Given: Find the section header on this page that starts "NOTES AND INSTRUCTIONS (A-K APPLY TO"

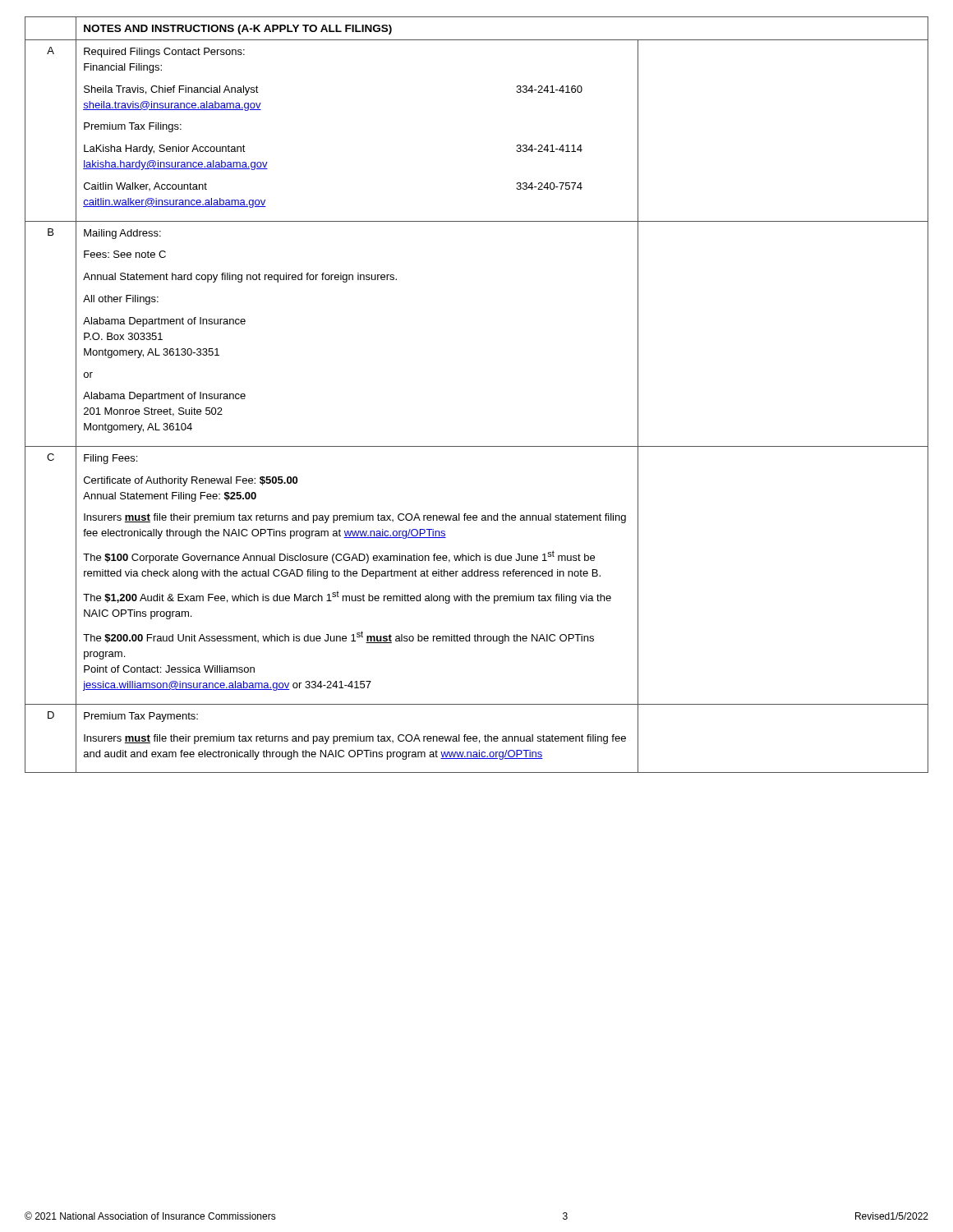Looking at the screenshot, I should [238, 28].
